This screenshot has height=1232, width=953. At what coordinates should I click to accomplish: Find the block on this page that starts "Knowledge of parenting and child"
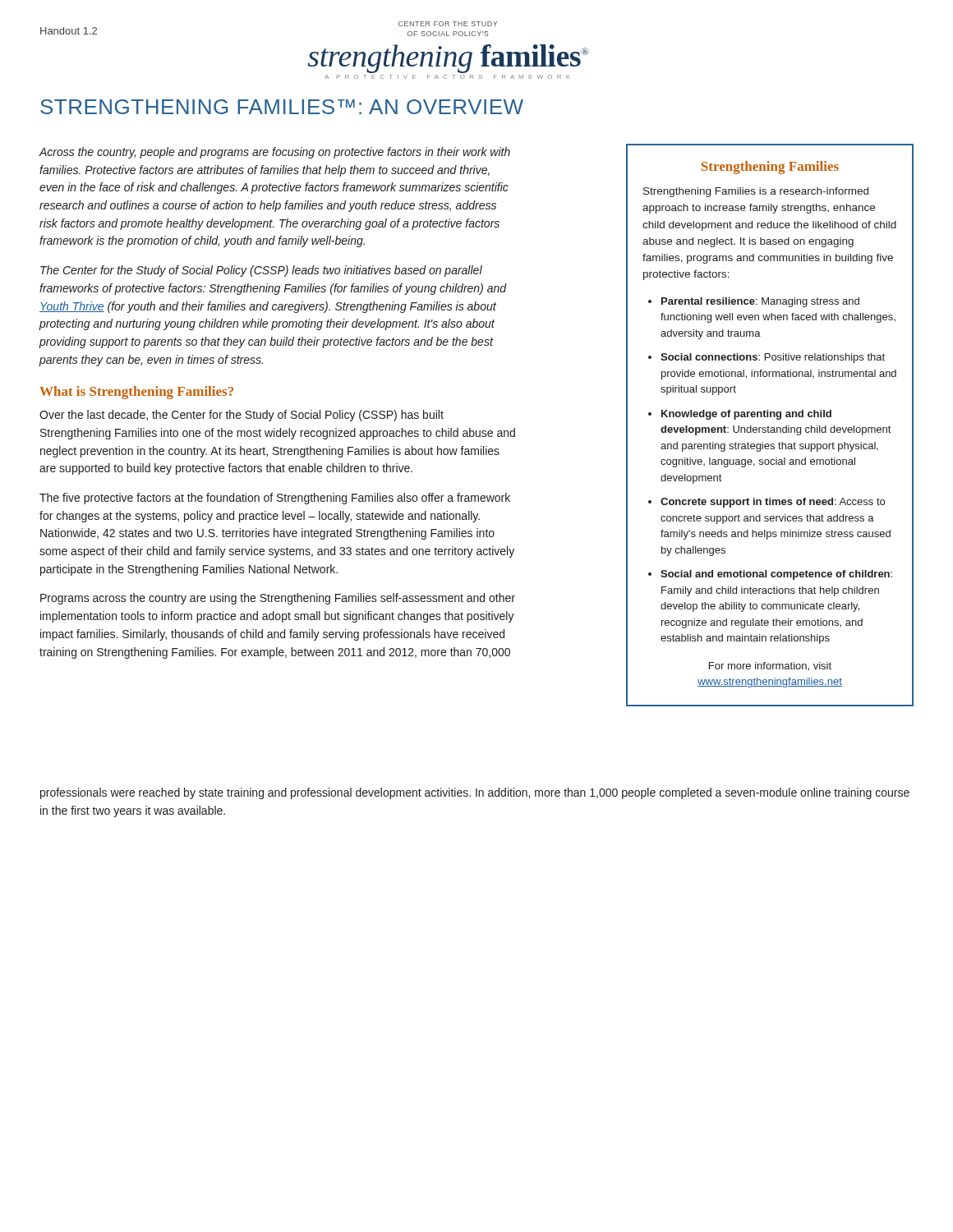pos(776,445)
